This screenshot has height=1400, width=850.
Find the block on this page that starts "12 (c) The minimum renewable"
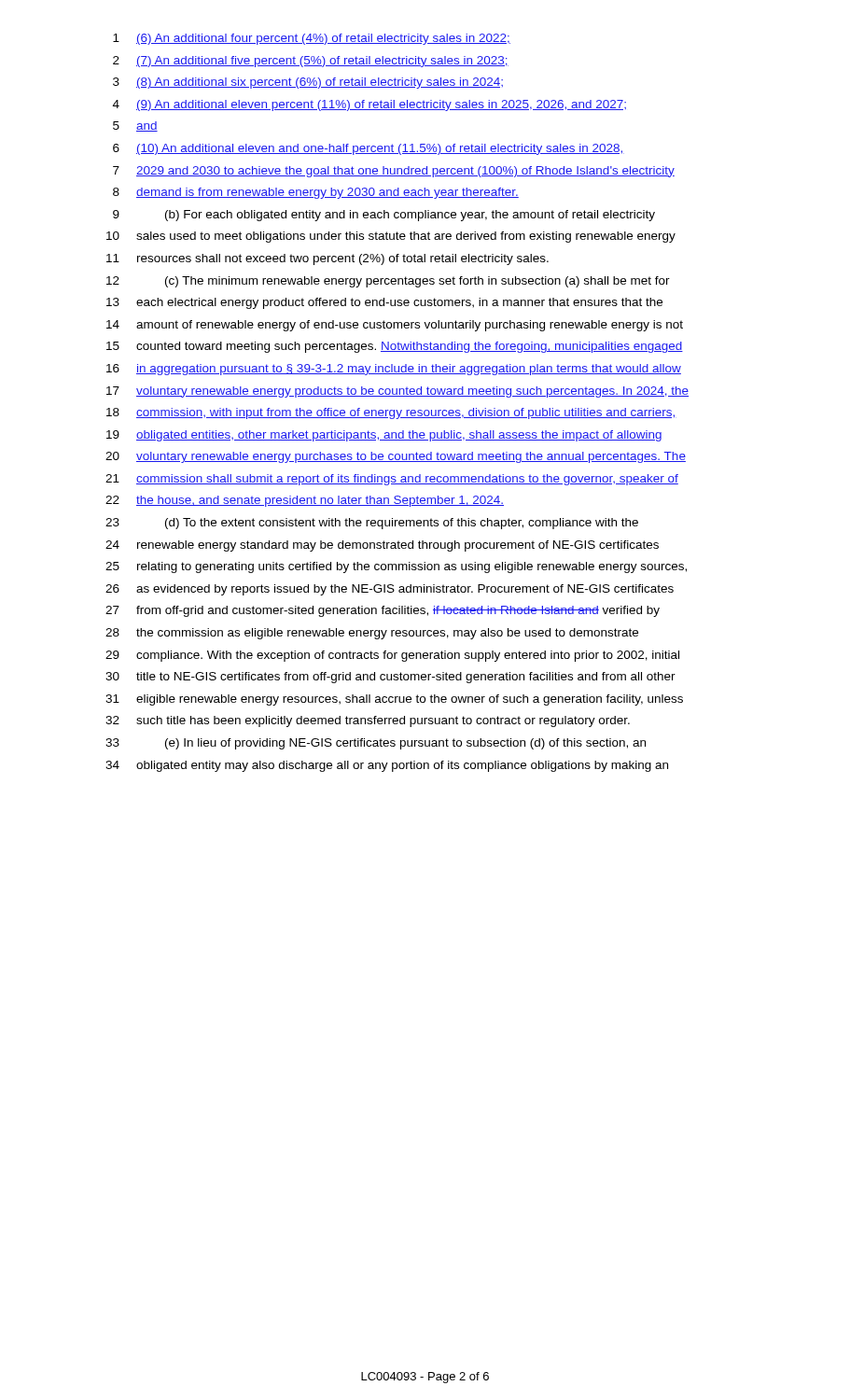[x=434, y=280]
